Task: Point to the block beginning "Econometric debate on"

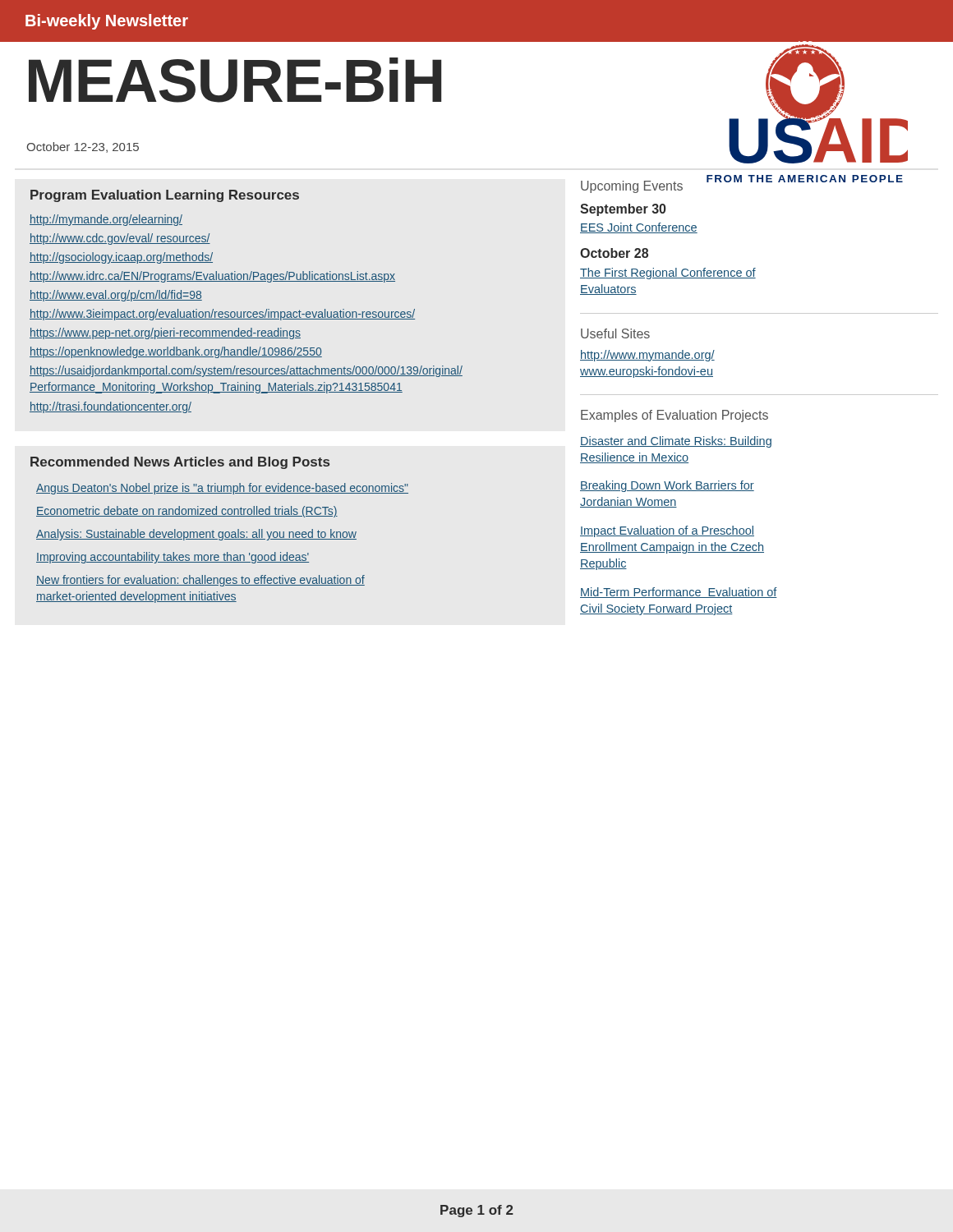Action: 187,511
